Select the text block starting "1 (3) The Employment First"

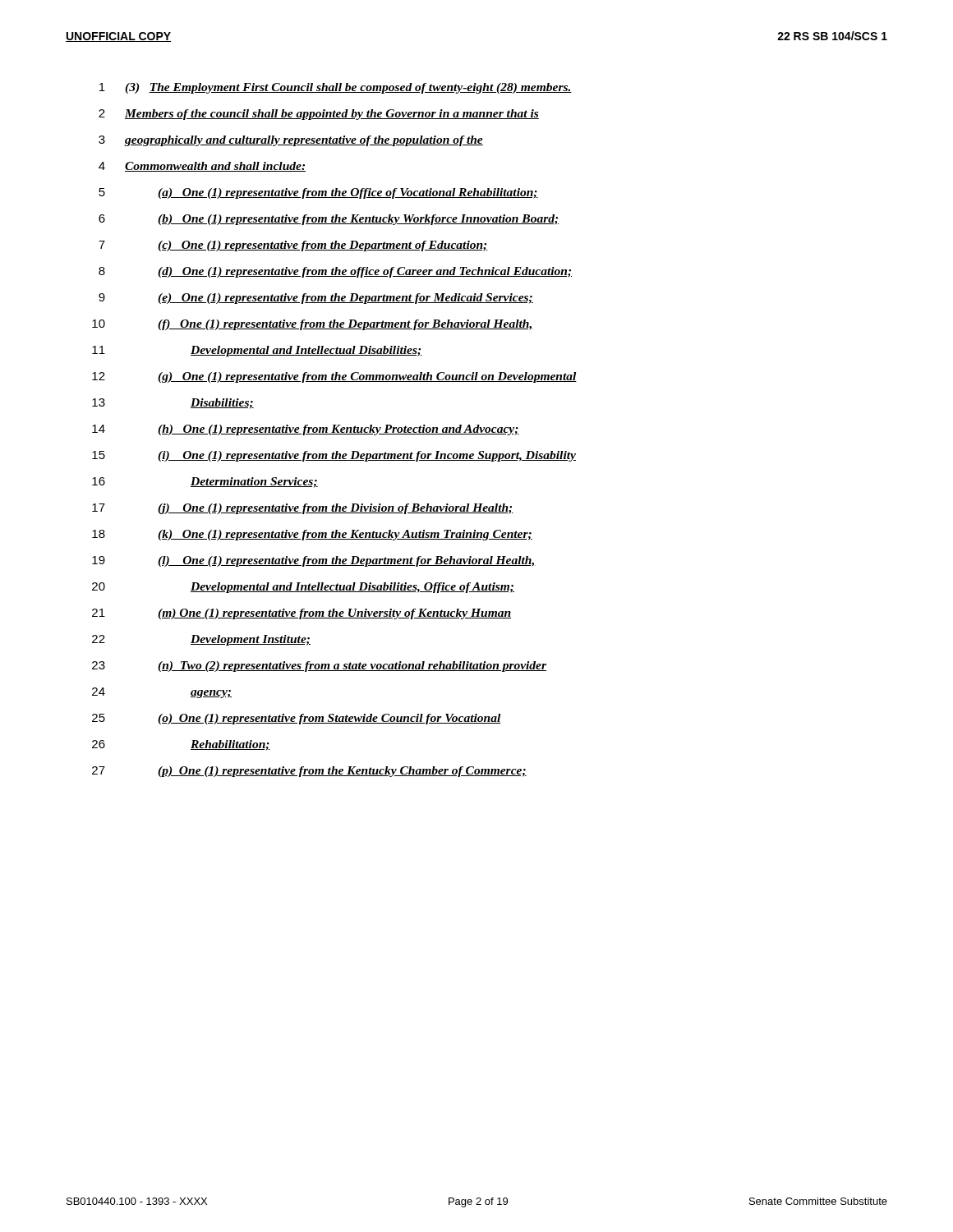476,87
